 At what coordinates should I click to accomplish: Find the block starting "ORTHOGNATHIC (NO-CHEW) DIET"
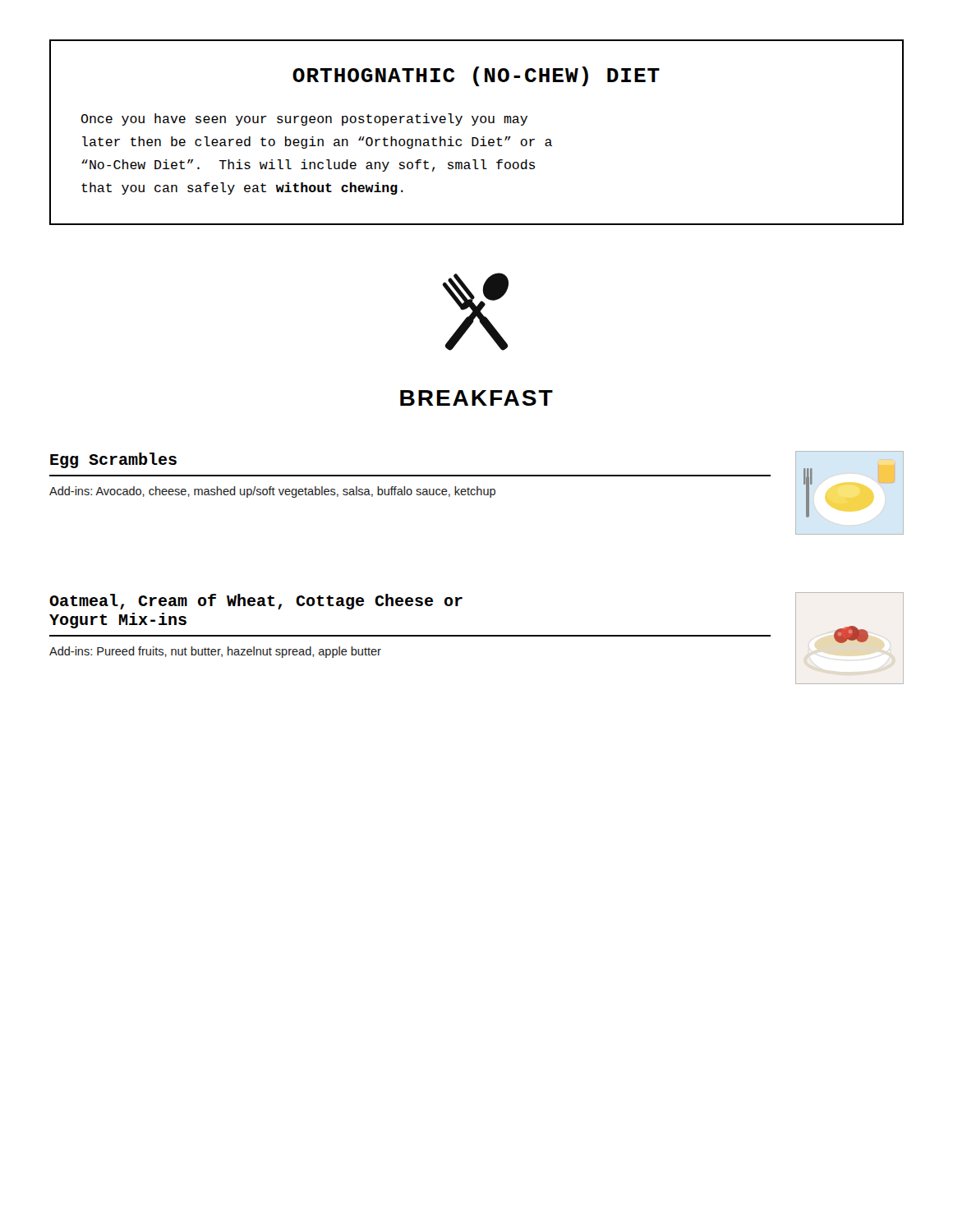(x=476, y=76)
